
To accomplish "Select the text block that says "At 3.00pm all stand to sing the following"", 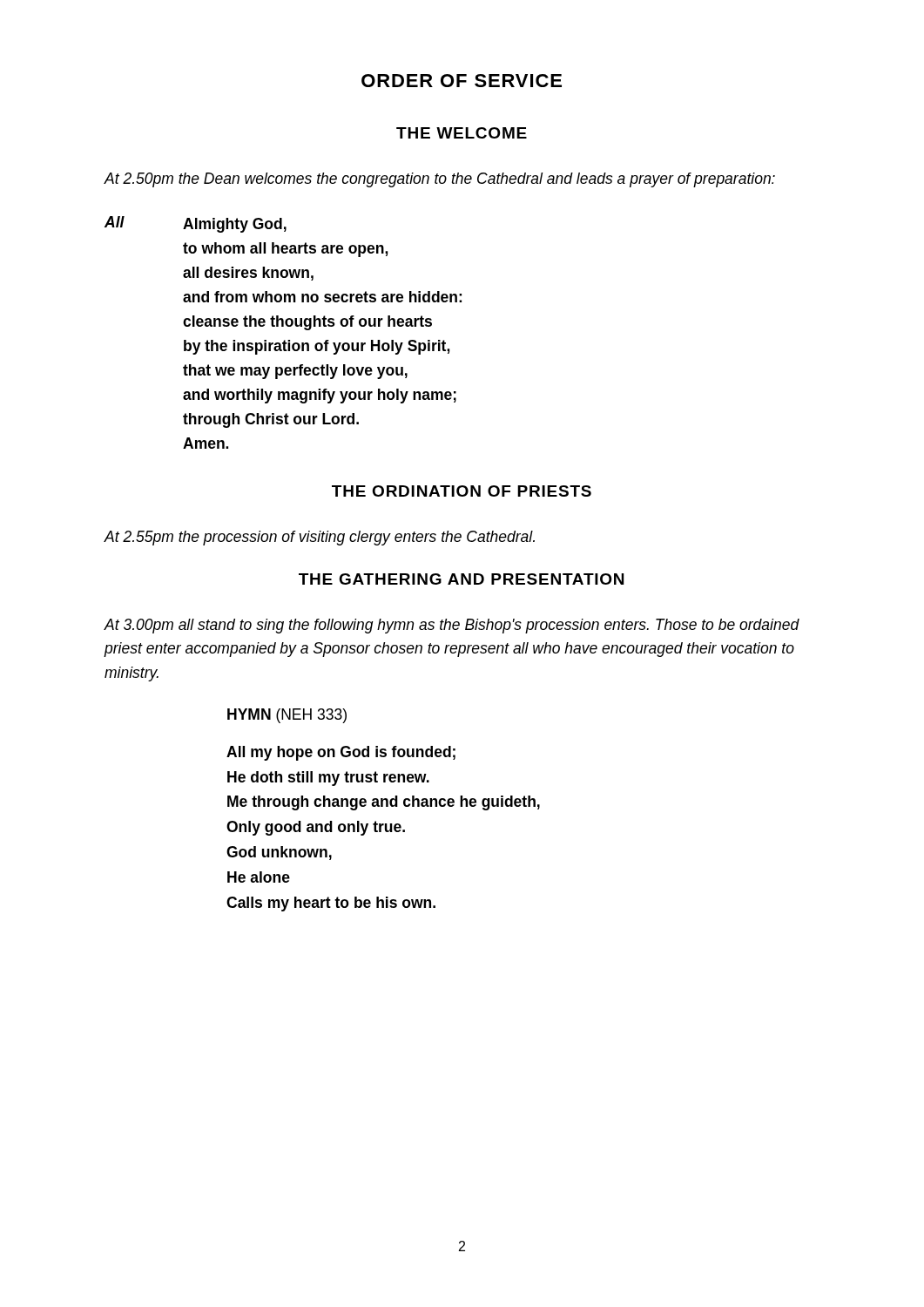I will [452, 649].
